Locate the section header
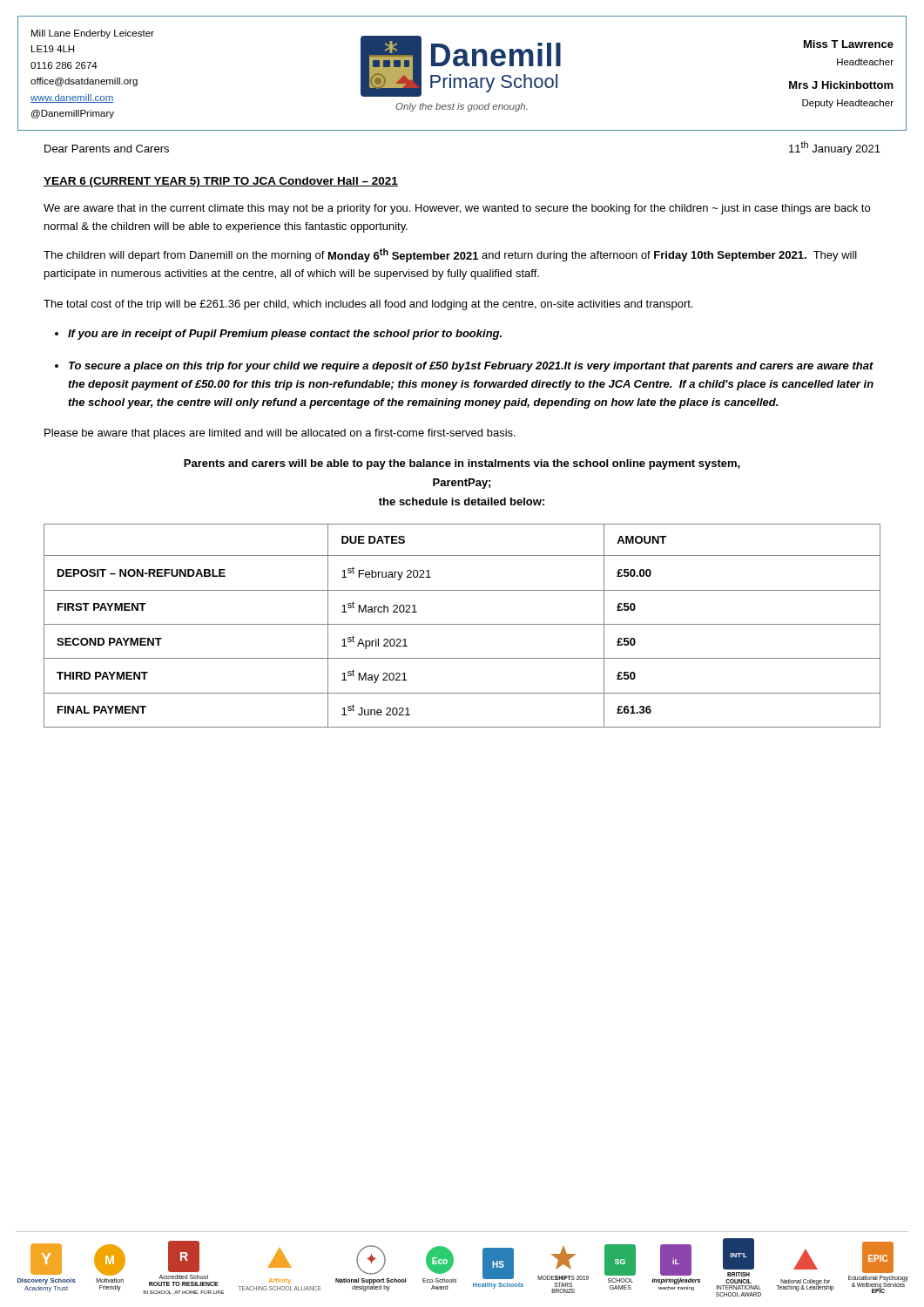Image resolution: width=924 pixels, height=1307 pixels. pyautogui.click(x=221, y=181)
